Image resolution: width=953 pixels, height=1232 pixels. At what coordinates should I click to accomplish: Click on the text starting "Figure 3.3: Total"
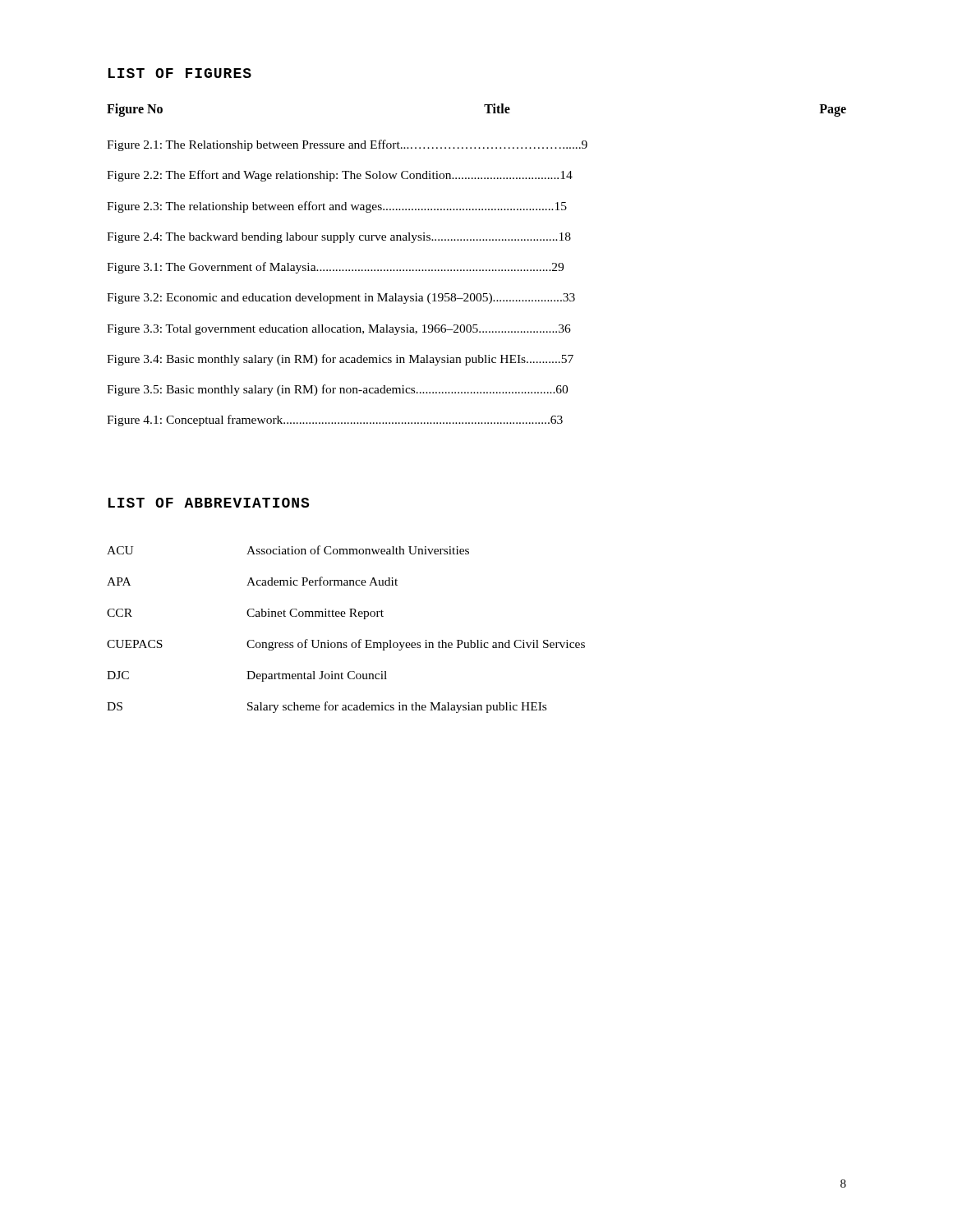click(x=339, y=328)
